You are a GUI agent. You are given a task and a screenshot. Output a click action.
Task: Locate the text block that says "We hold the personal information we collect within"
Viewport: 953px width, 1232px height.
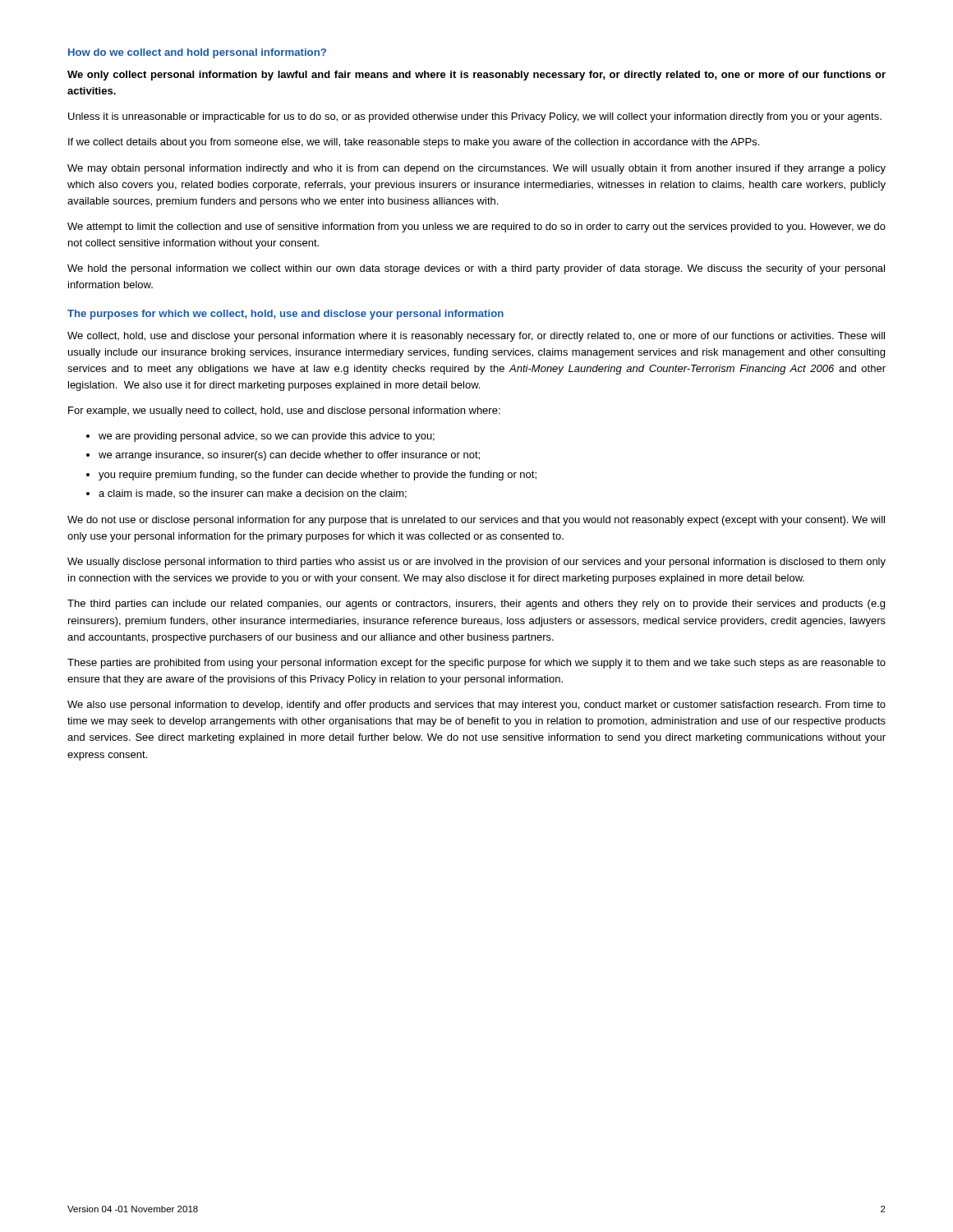[476, 277]
